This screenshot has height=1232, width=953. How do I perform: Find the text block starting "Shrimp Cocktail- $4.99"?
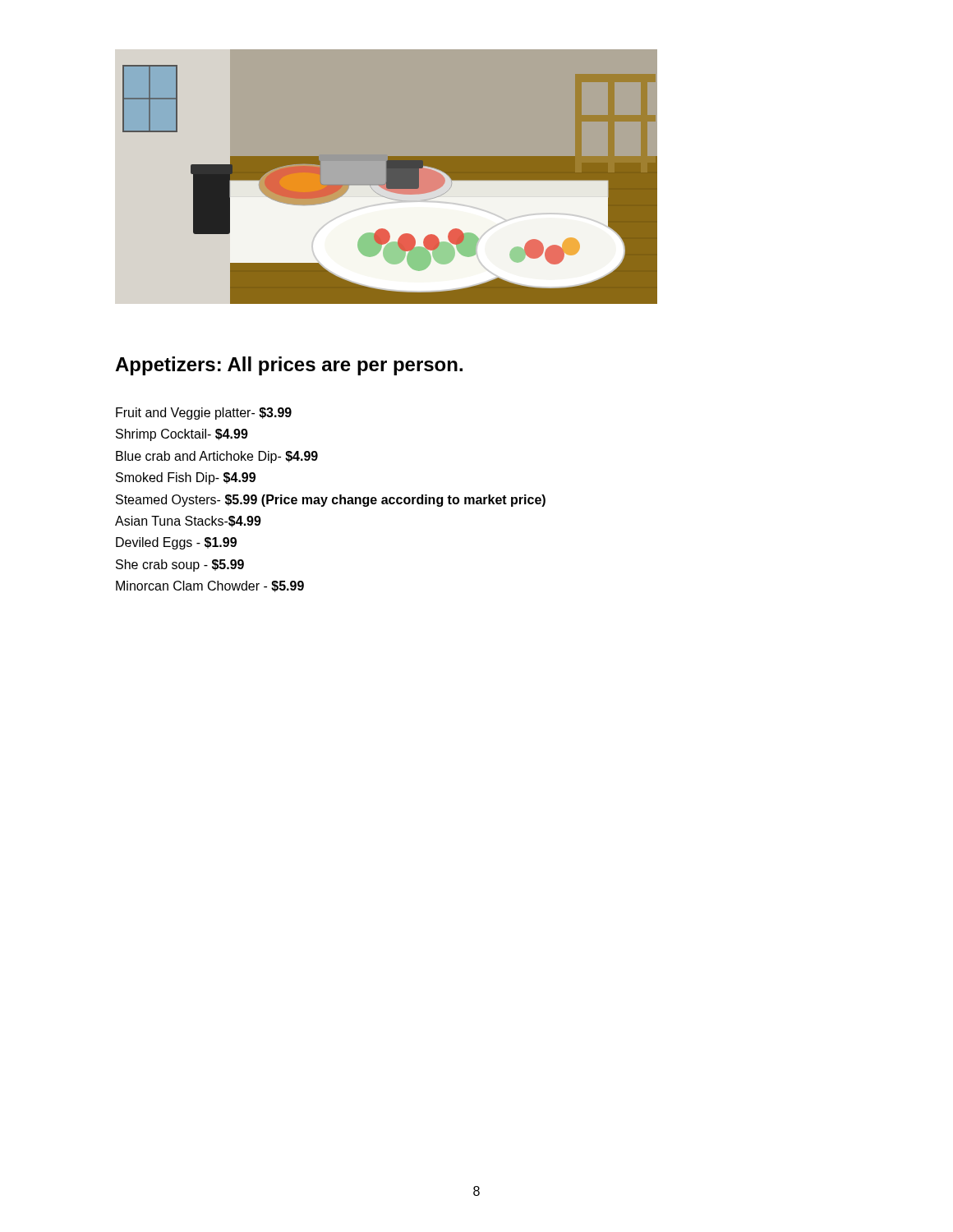(181, 434)
